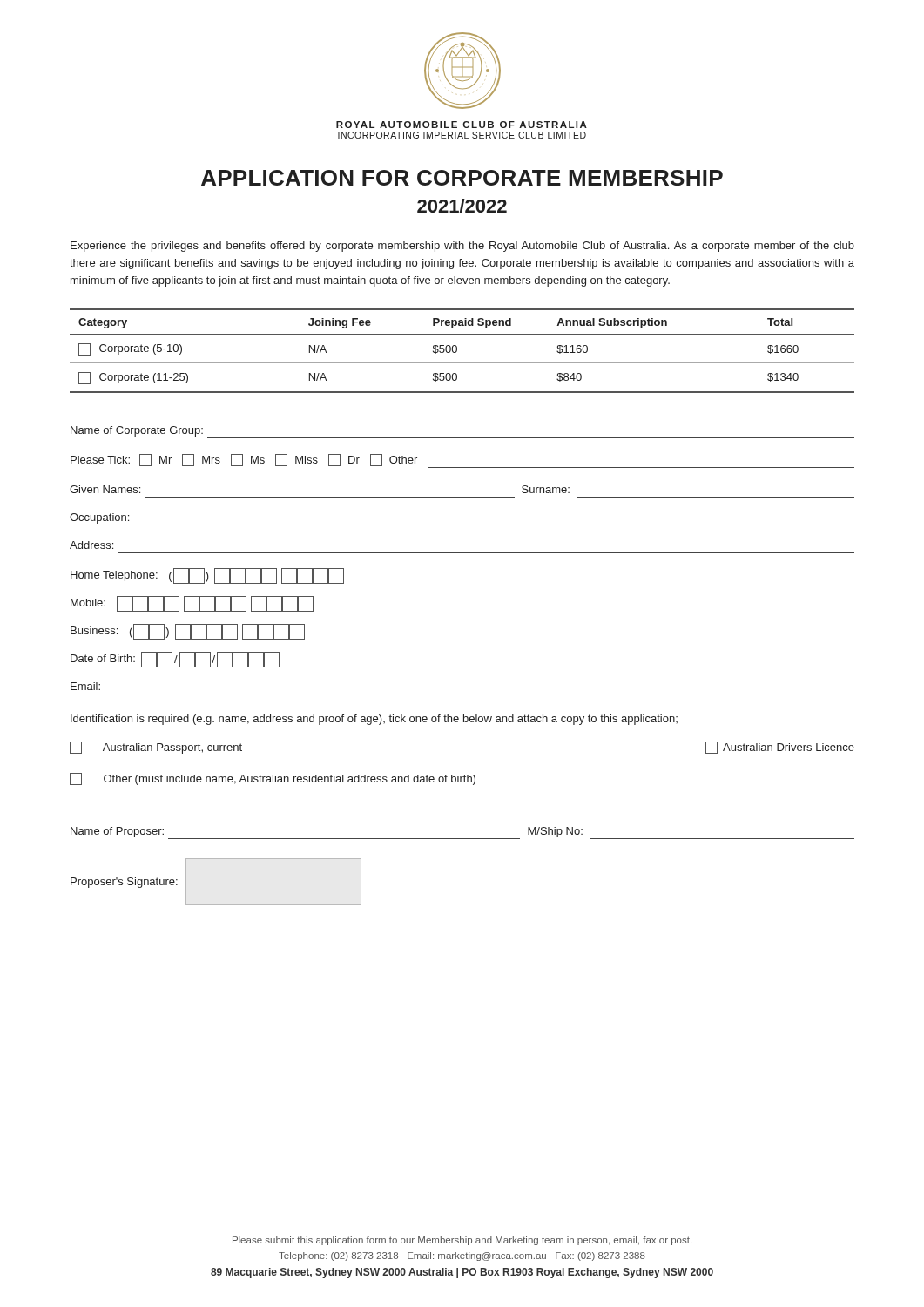Locate the passage starting "Please Tick: Mr Mrs Ms Miss Dr"
Image resolution: width=924 pixels, height=1307 pixels.
tap(462, 460)
